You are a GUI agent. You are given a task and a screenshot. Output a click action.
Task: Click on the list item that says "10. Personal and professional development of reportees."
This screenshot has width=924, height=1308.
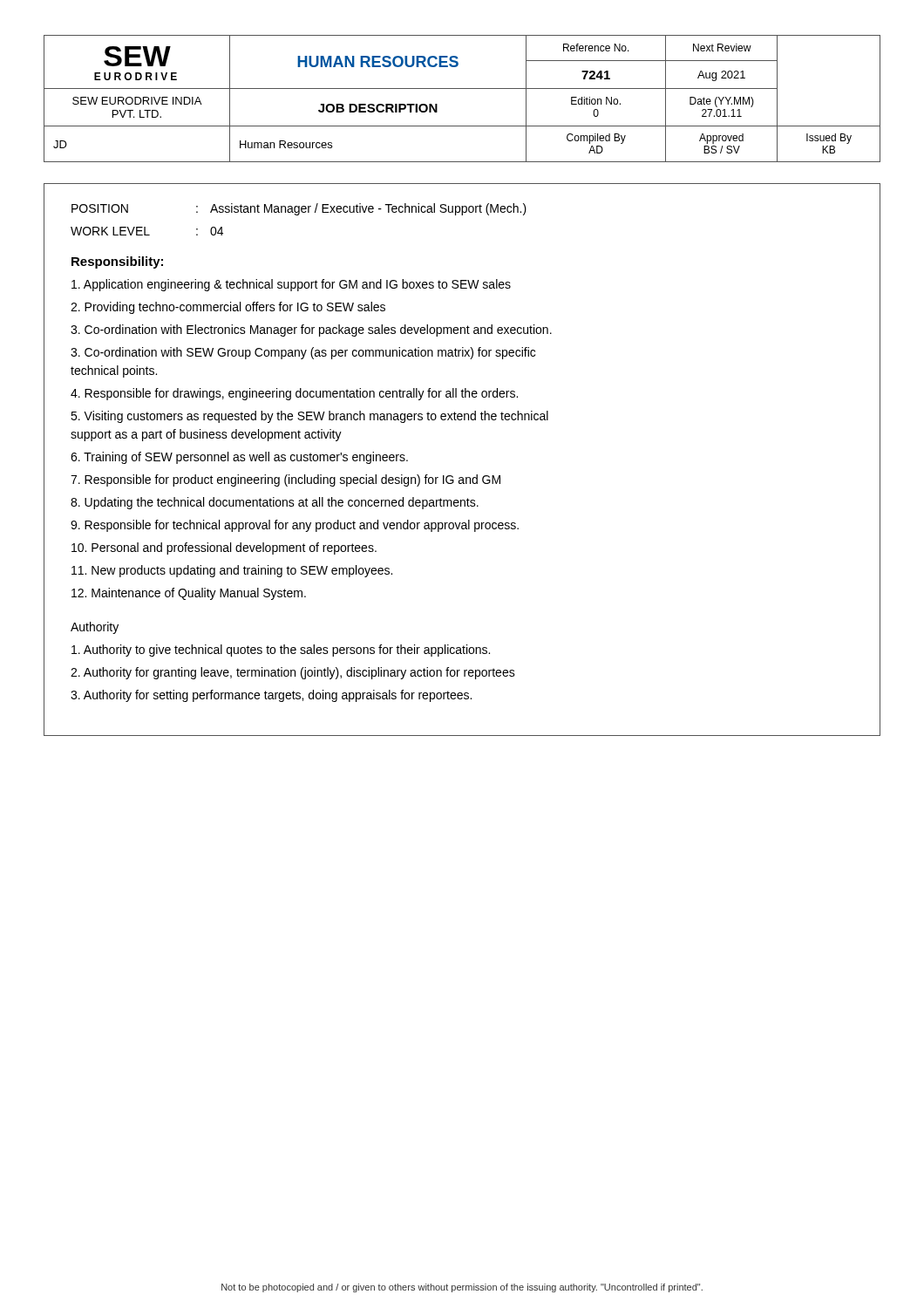pos(224,548)
